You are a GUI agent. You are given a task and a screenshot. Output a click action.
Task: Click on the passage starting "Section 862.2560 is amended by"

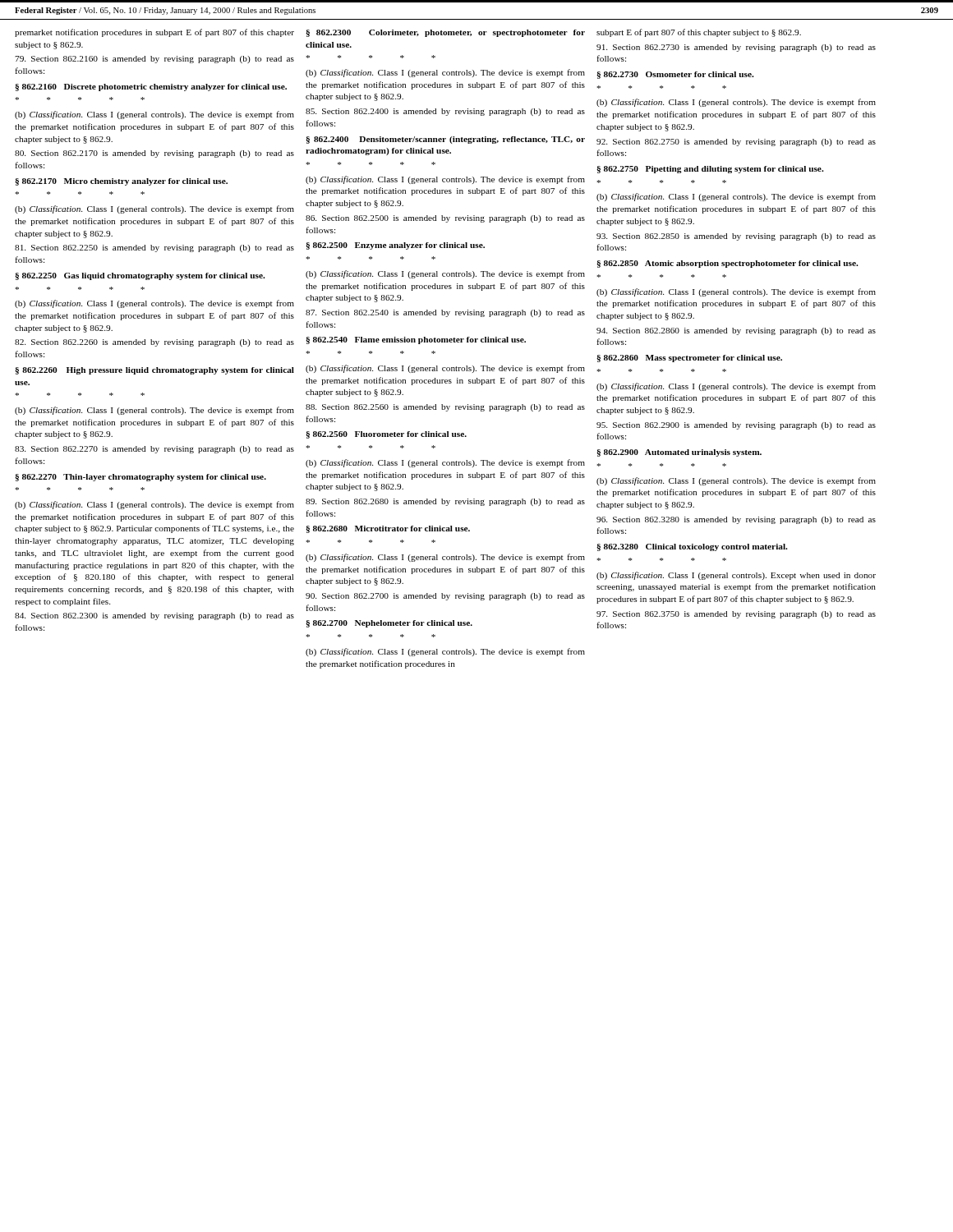[x=445, y=413]
